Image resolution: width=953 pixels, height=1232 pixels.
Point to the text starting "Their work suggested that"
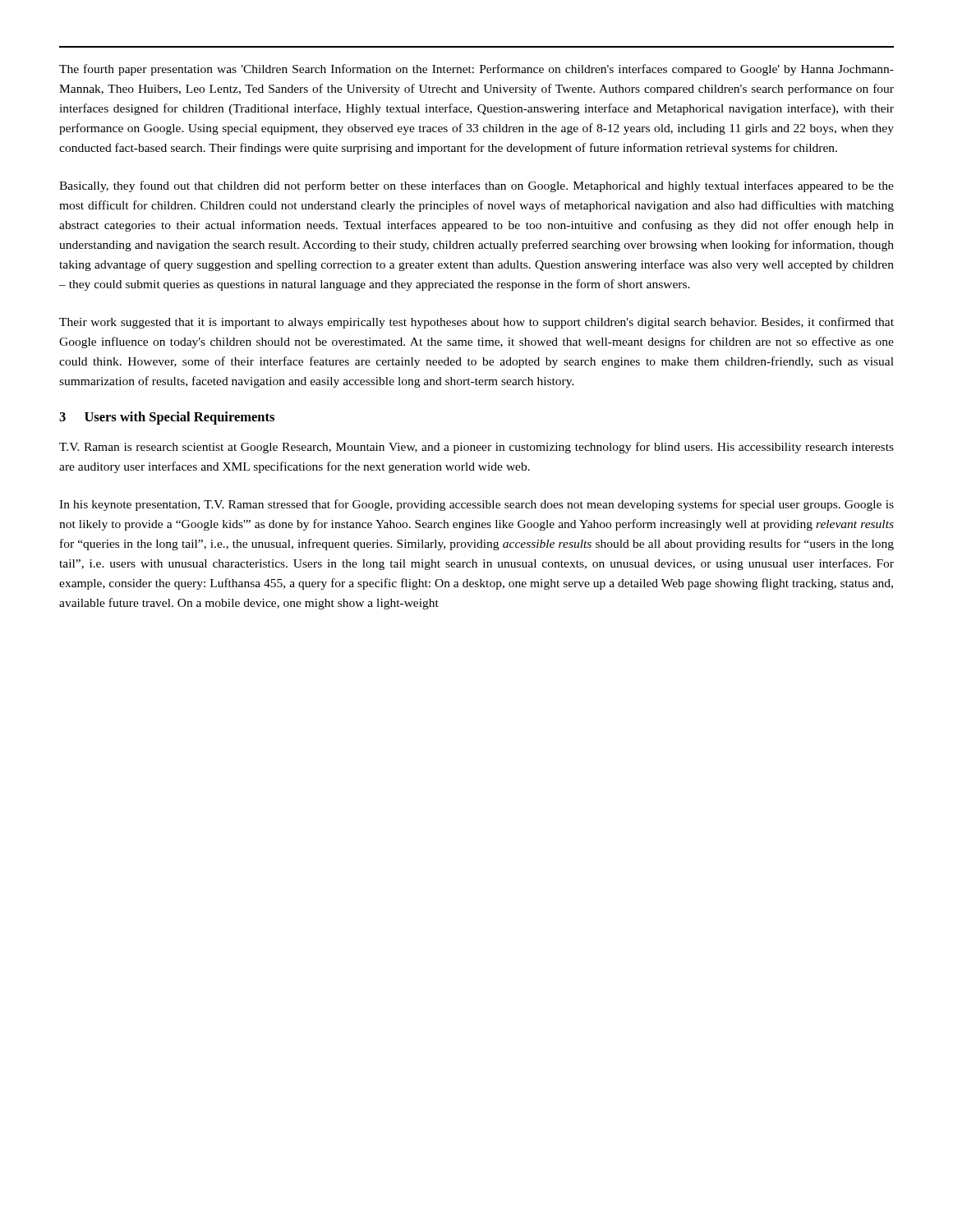[476, 351]
